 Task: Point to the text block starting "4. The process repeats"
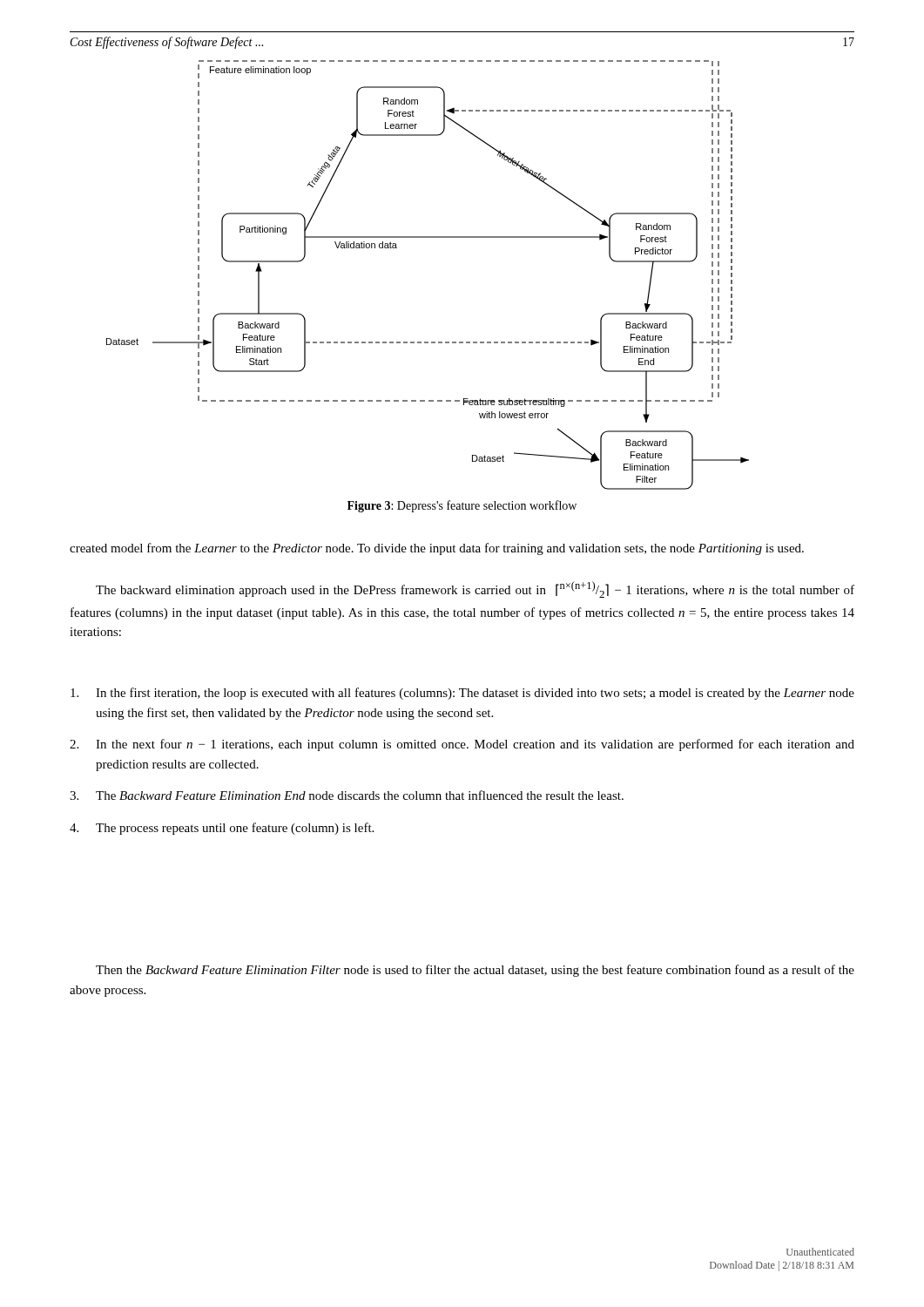(x=222, y=828)
